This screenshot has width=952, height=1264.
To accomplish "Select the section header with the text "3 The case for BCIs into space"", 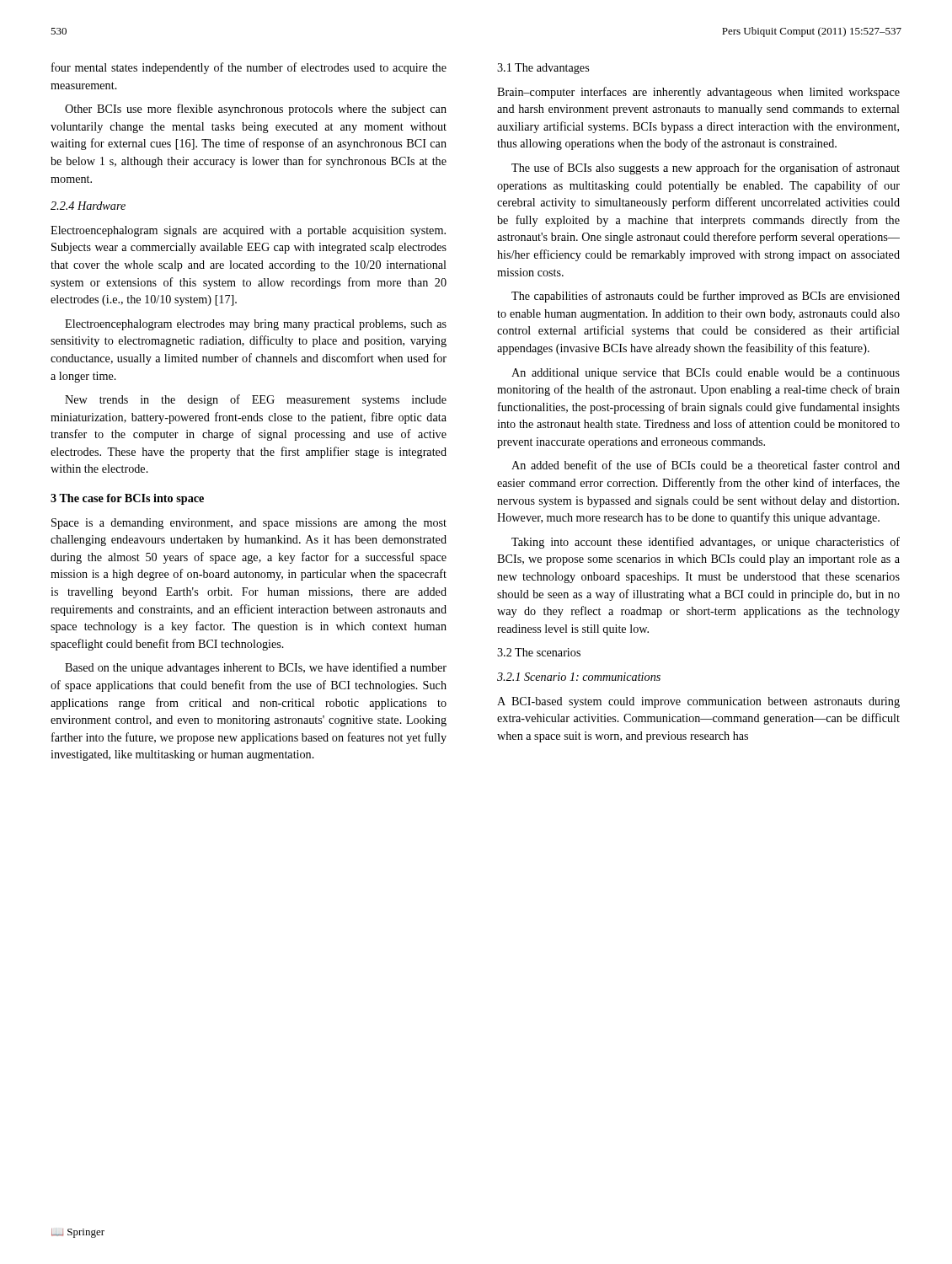I will click(127, 498).
